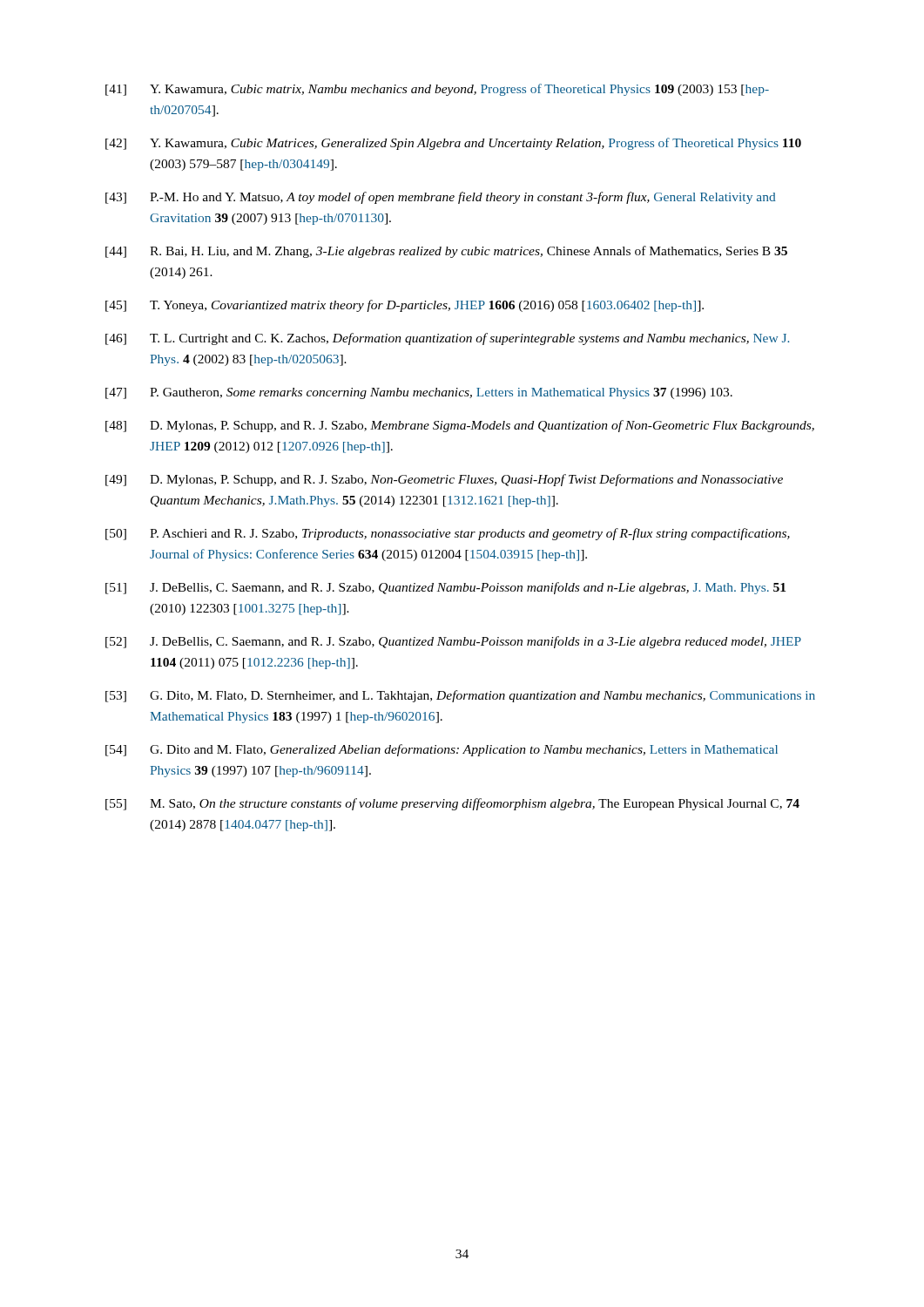924x1307 pixels.
Task: Find the element starting "[55] M. Sato, On the structure"
Action: pyautogui.click(x=462, y=814)
